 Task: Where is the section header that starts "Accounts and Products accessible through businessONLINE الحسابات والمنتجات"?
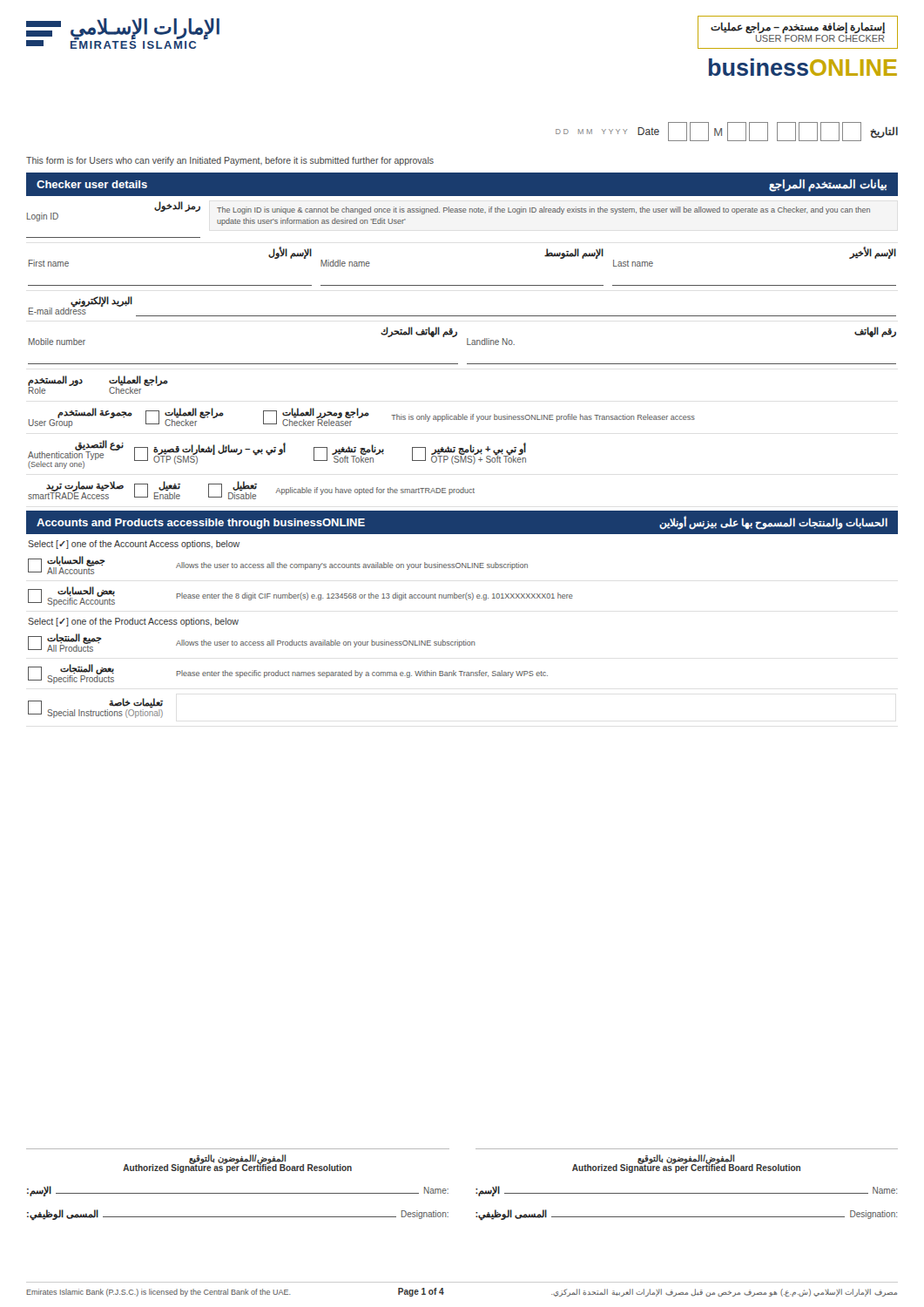[199, 522]
